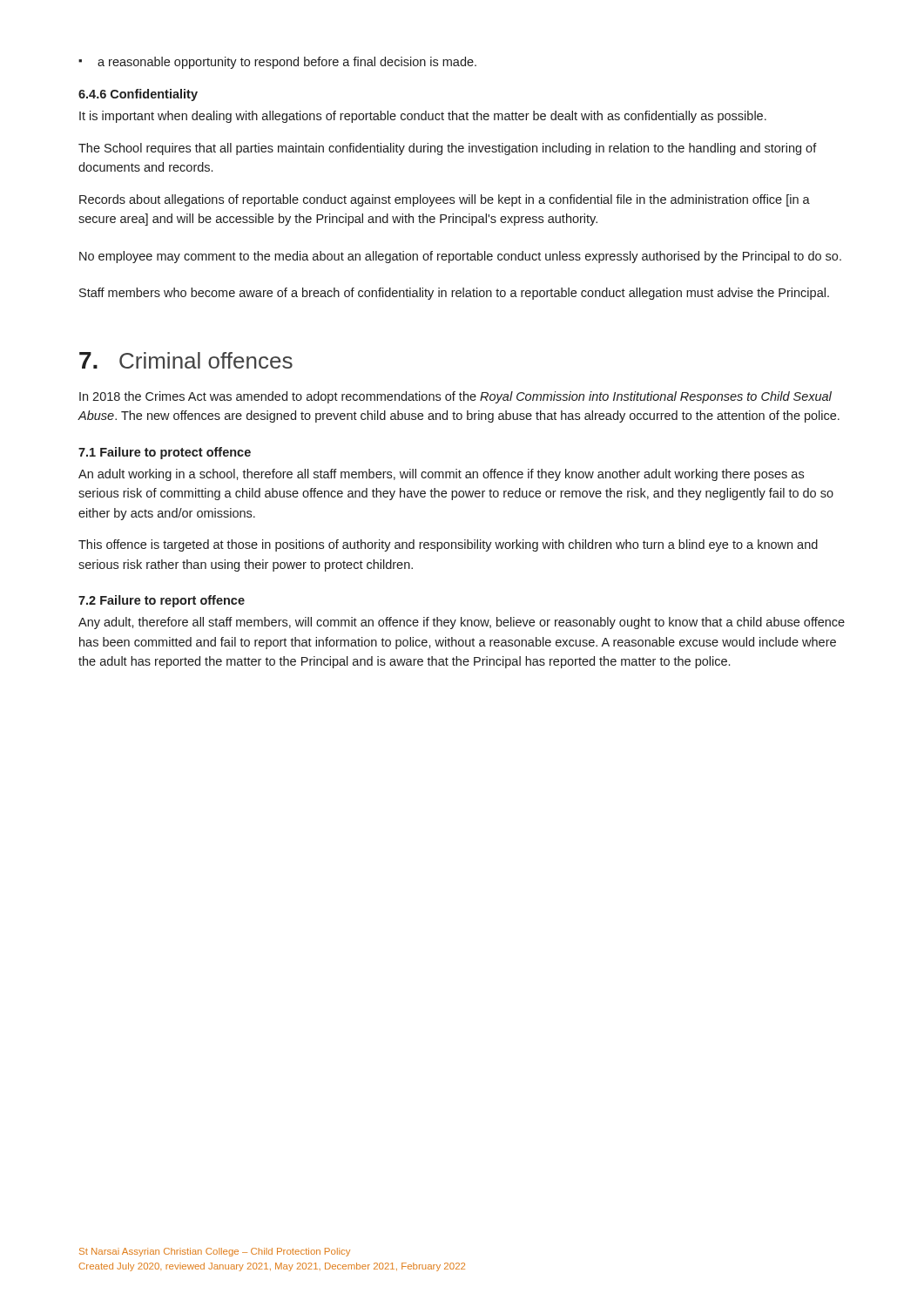Navigate to the passage starting "7. Criminal offences"
This screenshot has width=924, height=1307.
[186, 361]
